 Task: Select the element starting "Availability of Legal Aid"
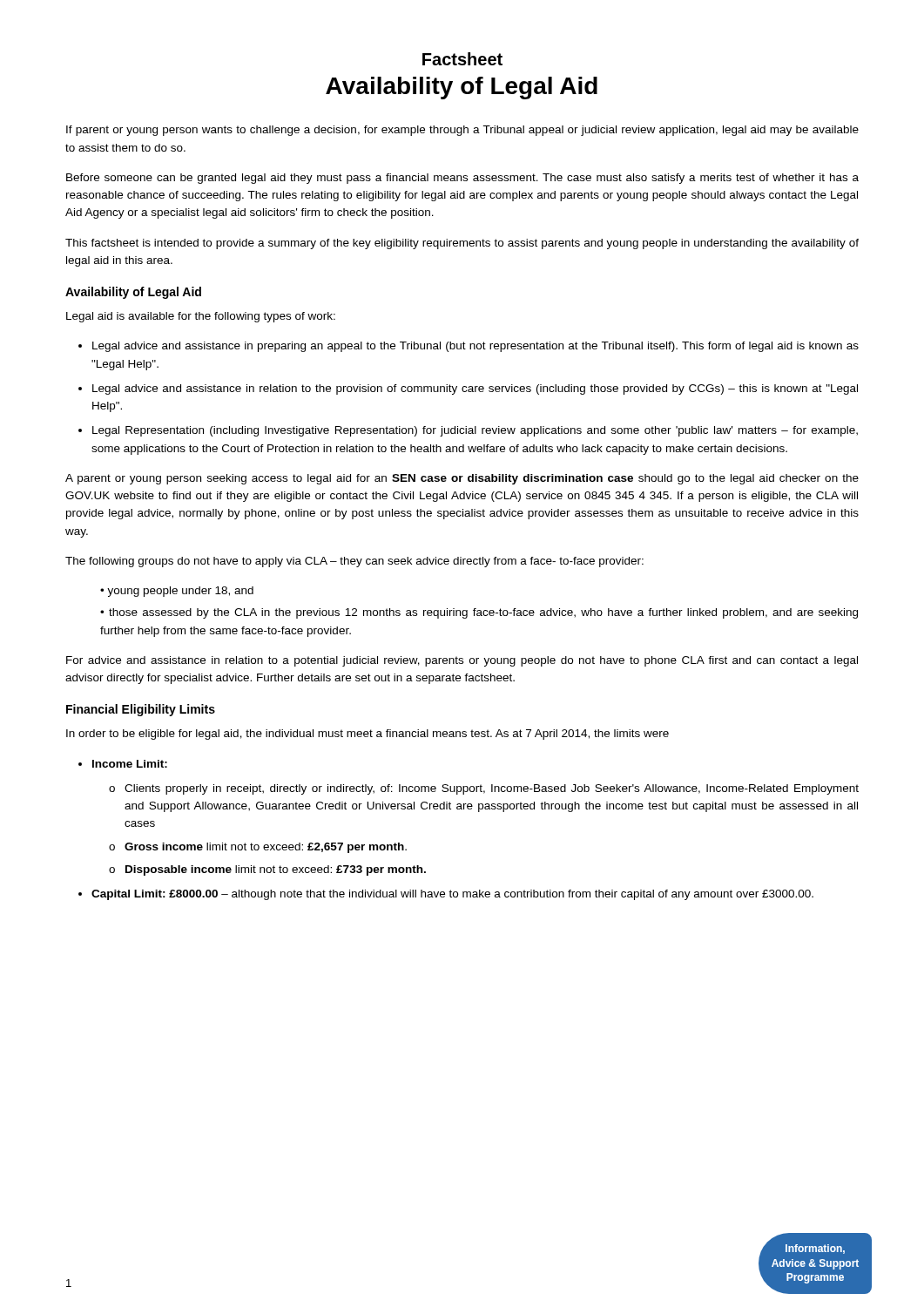[134, 292]
